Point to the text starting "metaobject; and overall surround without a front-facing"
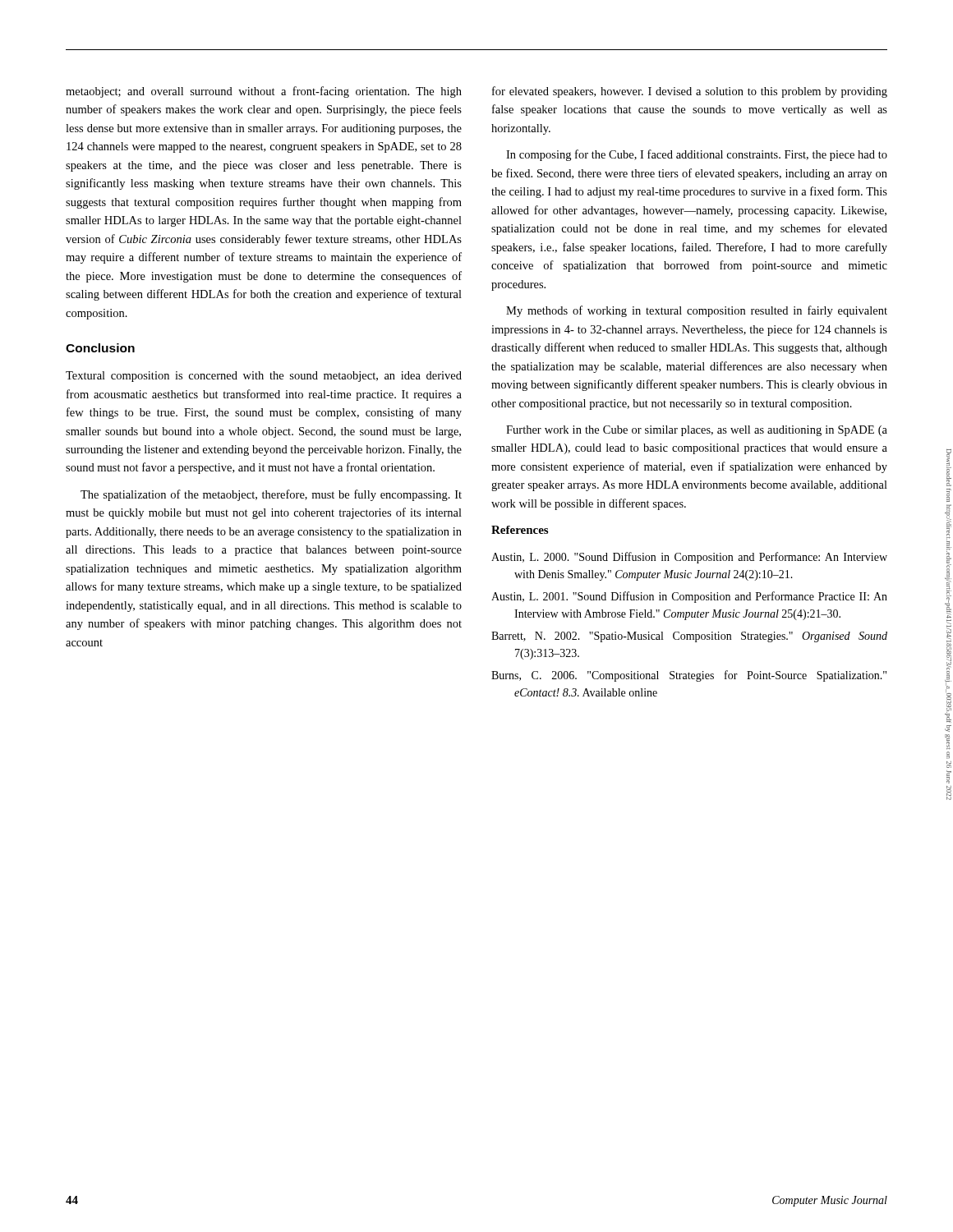 click(x=264, y=202)
